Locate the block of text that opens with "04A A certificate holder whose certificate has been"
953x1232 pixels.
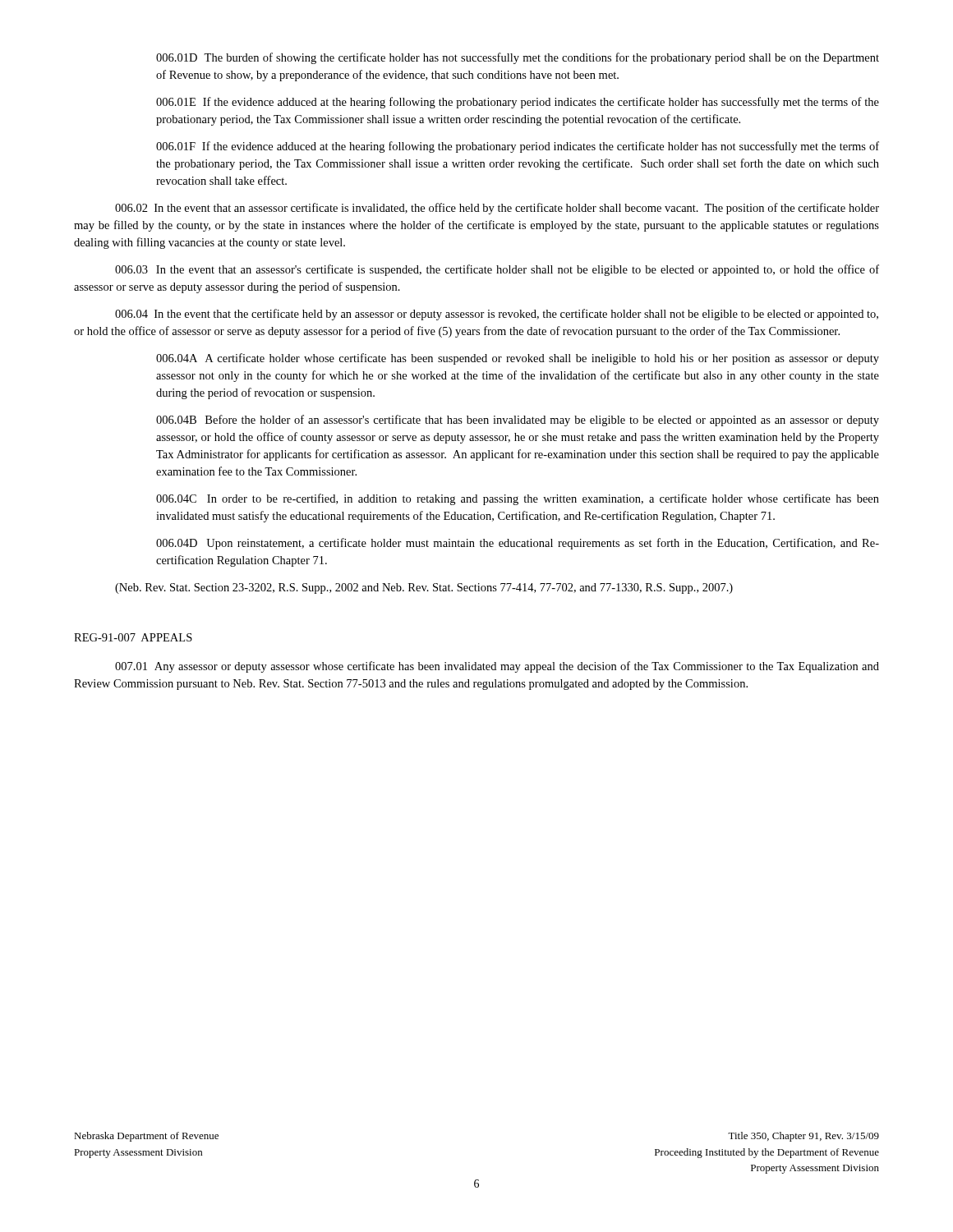[x=518, y=376]
